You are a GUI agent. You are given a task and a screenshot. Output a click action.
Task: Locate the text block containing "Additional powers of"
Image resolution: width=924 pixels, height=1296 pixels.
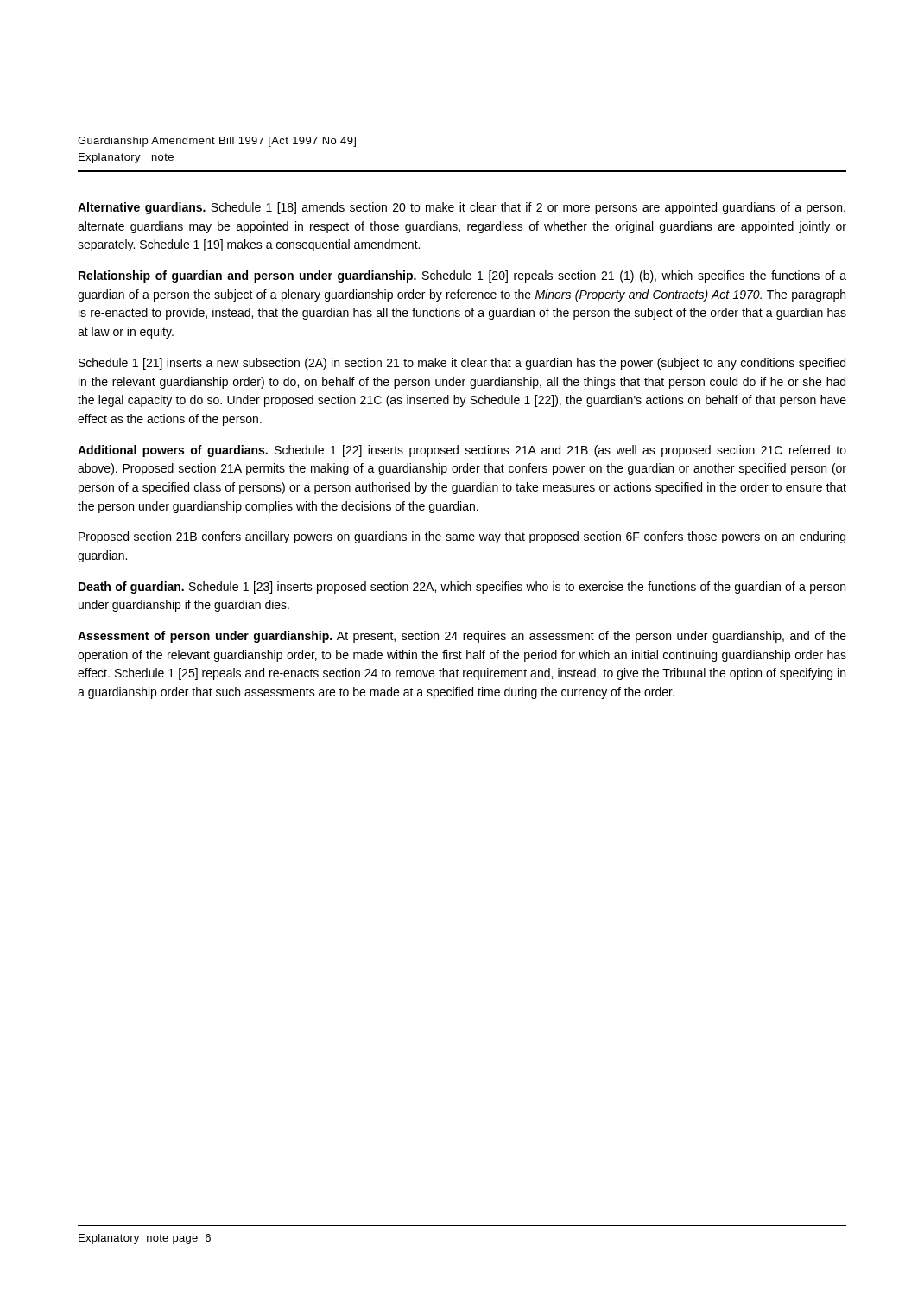pos(462,478)
